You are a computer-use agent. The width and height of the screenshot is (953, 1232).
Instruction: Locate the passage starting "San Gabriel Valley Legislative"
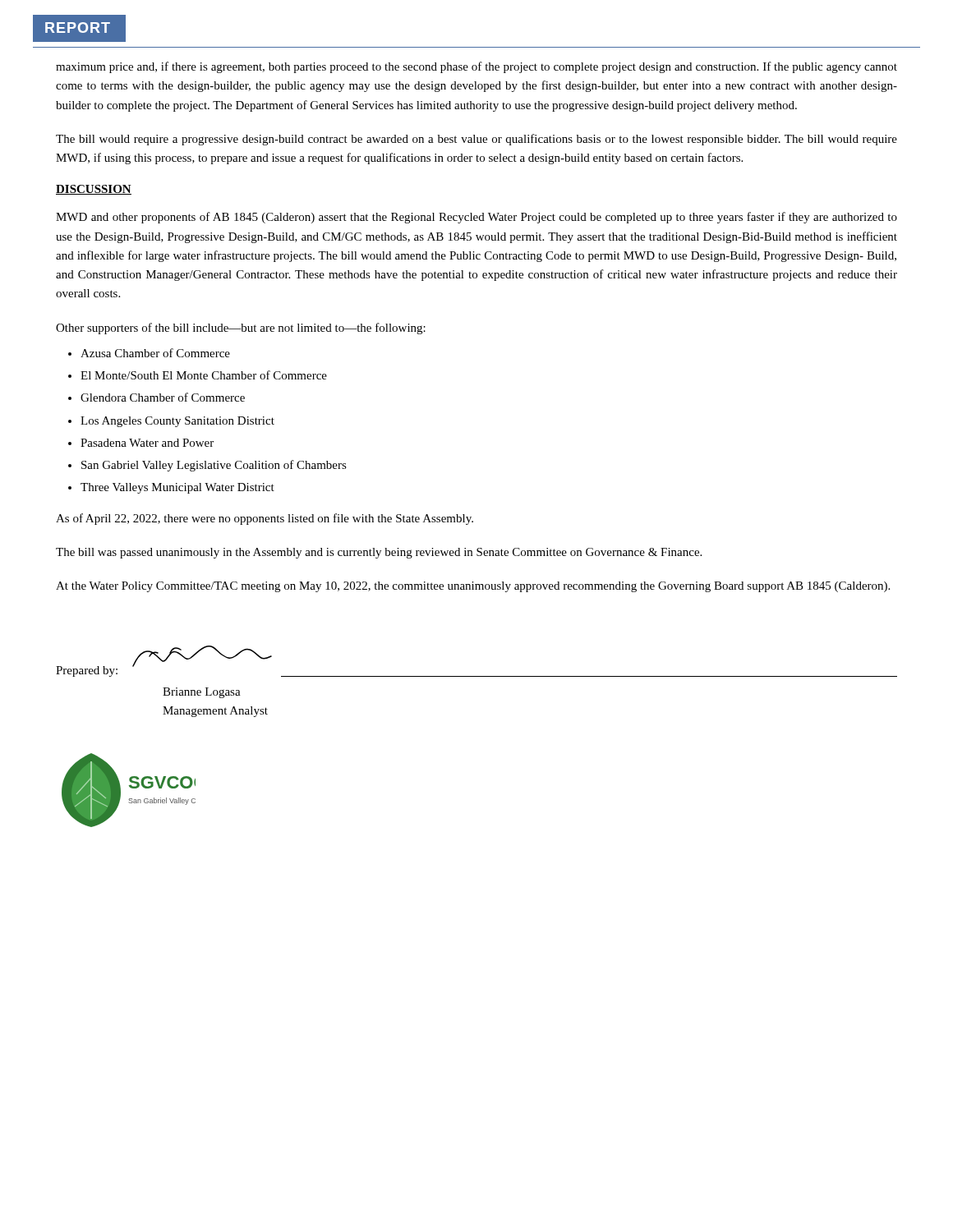click(x=214, y=466)
